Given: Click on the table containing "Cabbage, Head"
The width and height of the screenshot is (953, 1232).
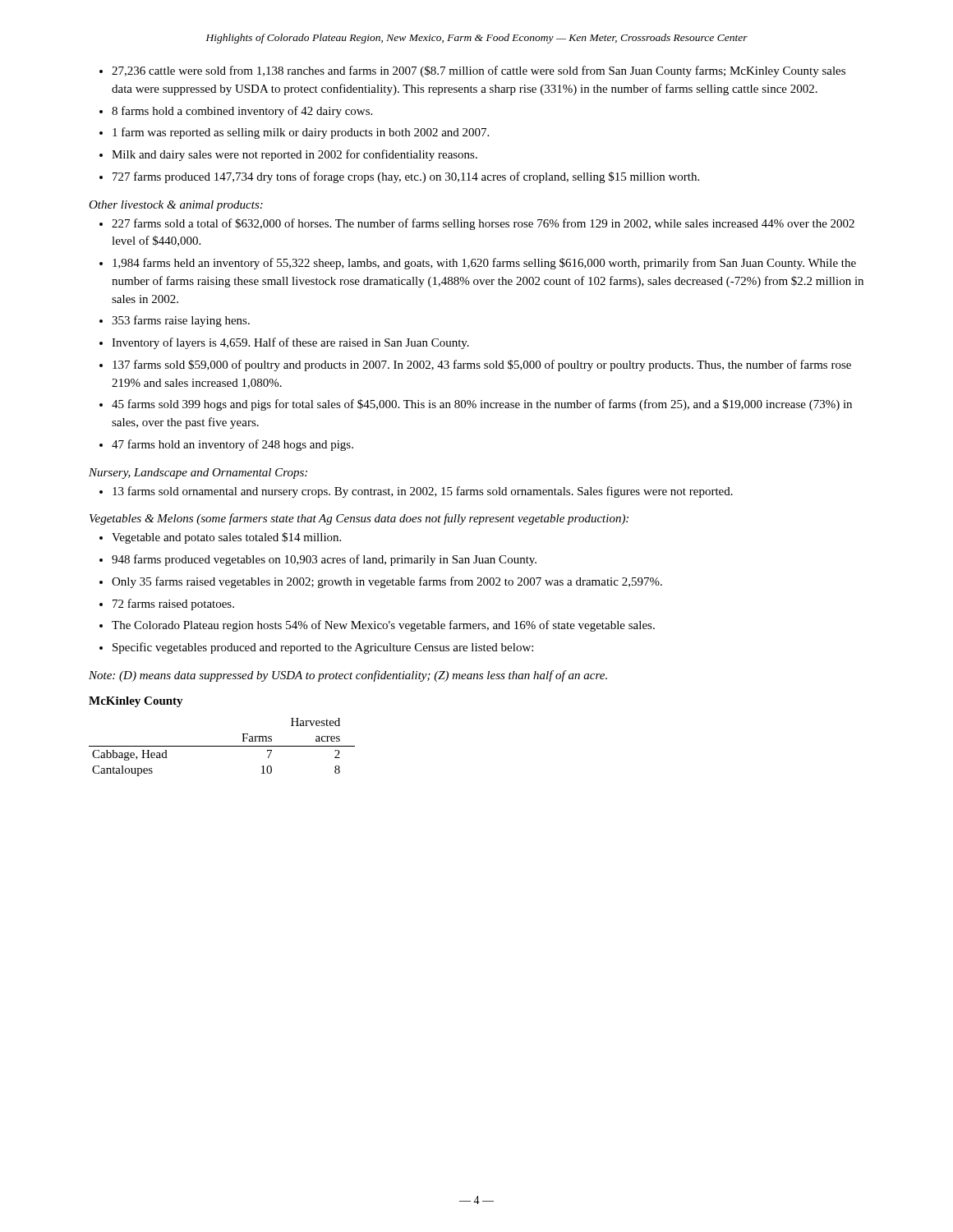Looking at the screenshot, I should coord(476,746).
